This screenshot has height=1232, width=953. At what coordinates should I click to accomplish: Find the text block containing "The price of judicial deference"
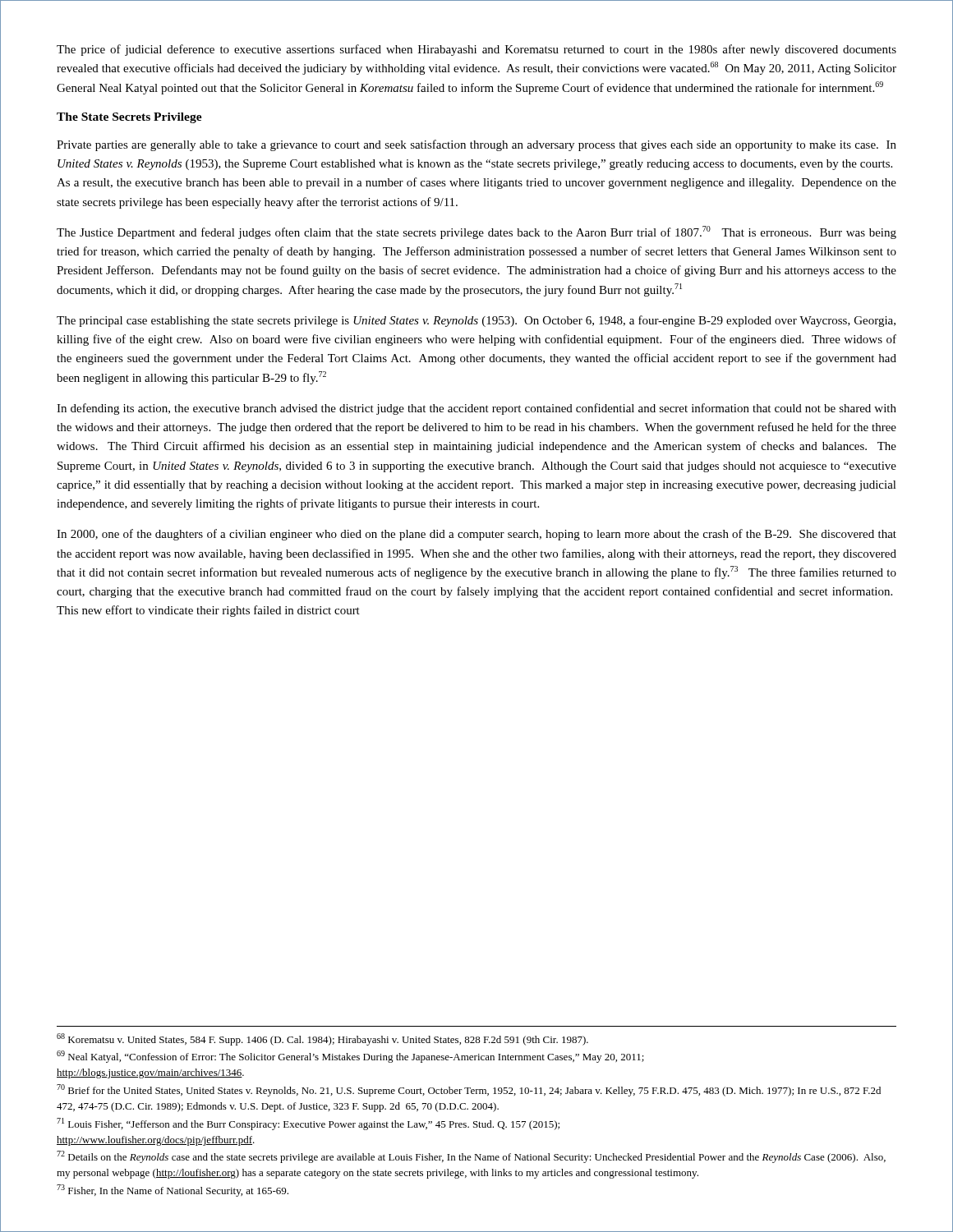tap(476, 68)
